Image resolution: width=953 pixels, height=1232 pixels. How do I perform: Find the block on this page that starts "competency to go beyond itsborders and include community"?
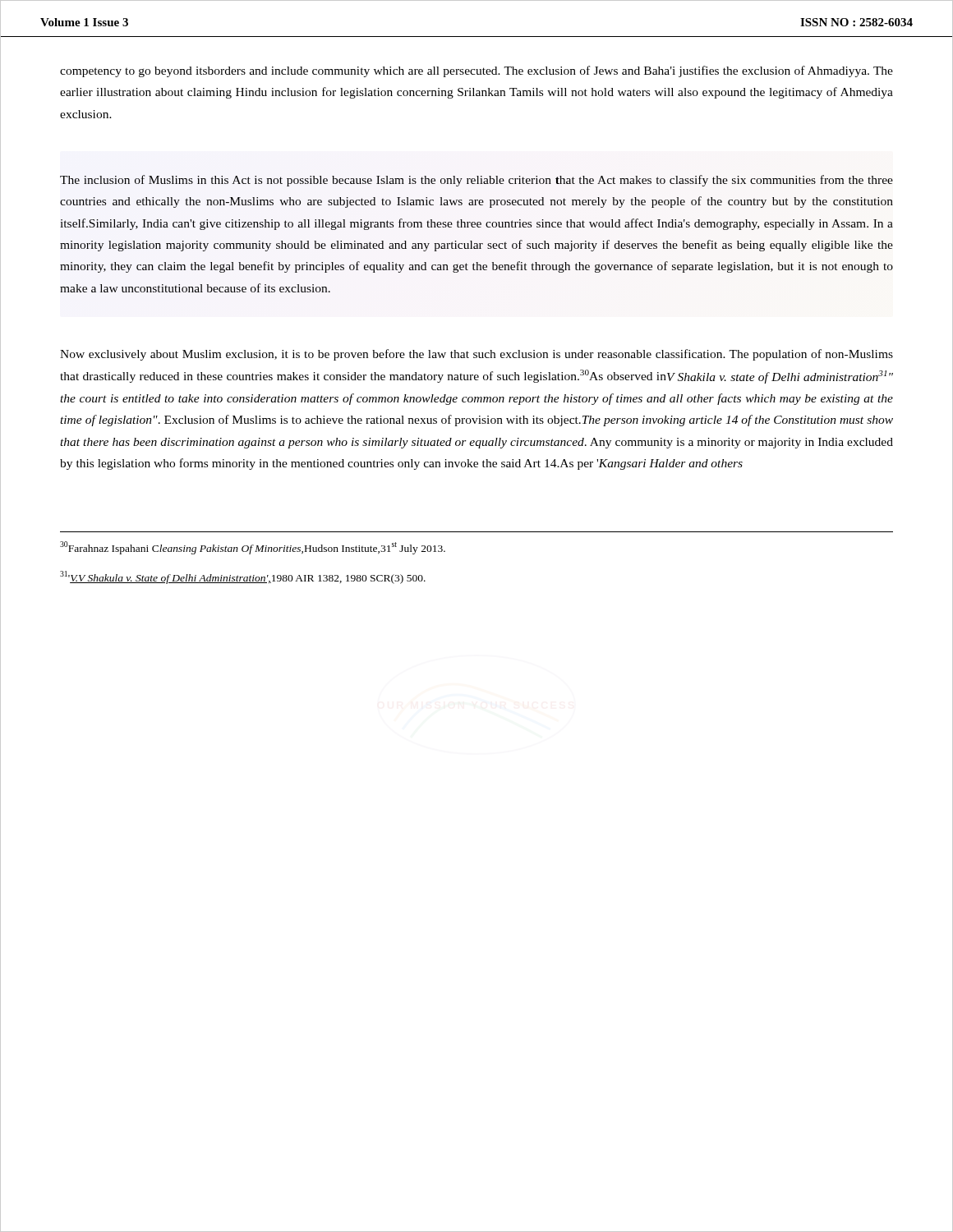[476, 92]
